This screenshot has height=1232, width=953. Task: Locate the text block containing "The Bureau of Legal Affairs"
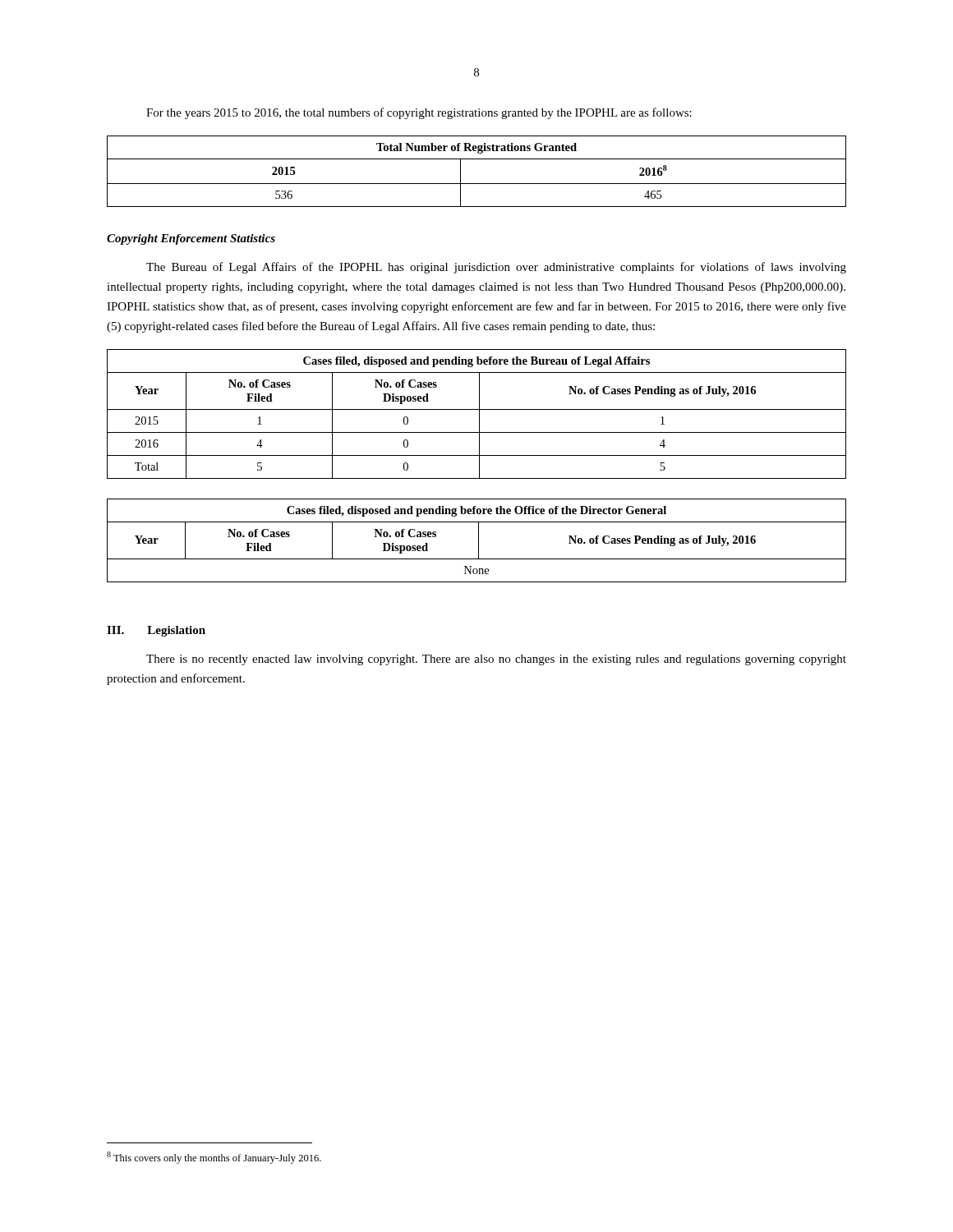476,296
